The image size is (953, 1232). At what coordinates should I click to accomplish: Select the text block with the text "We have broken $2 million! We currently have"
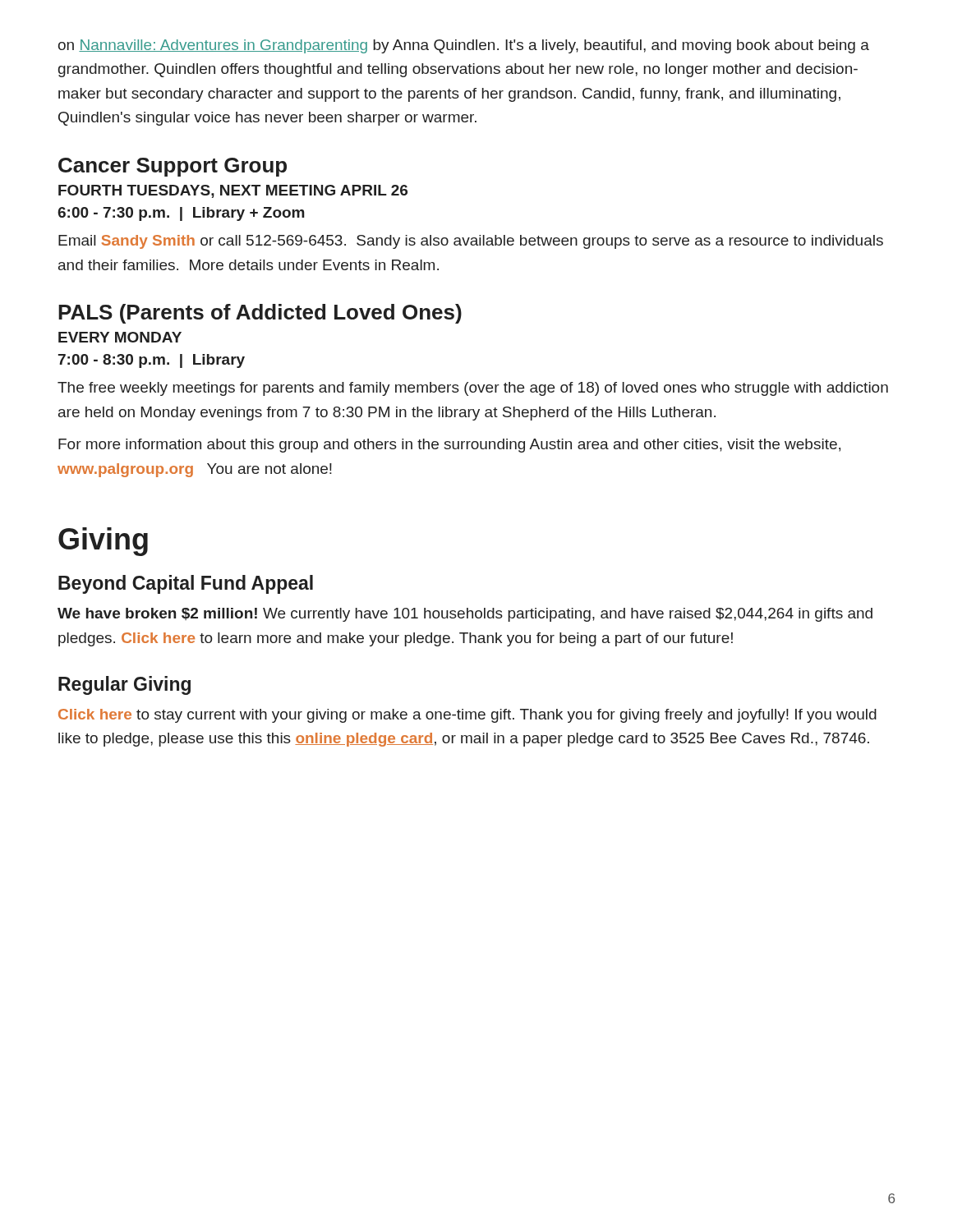465,625
